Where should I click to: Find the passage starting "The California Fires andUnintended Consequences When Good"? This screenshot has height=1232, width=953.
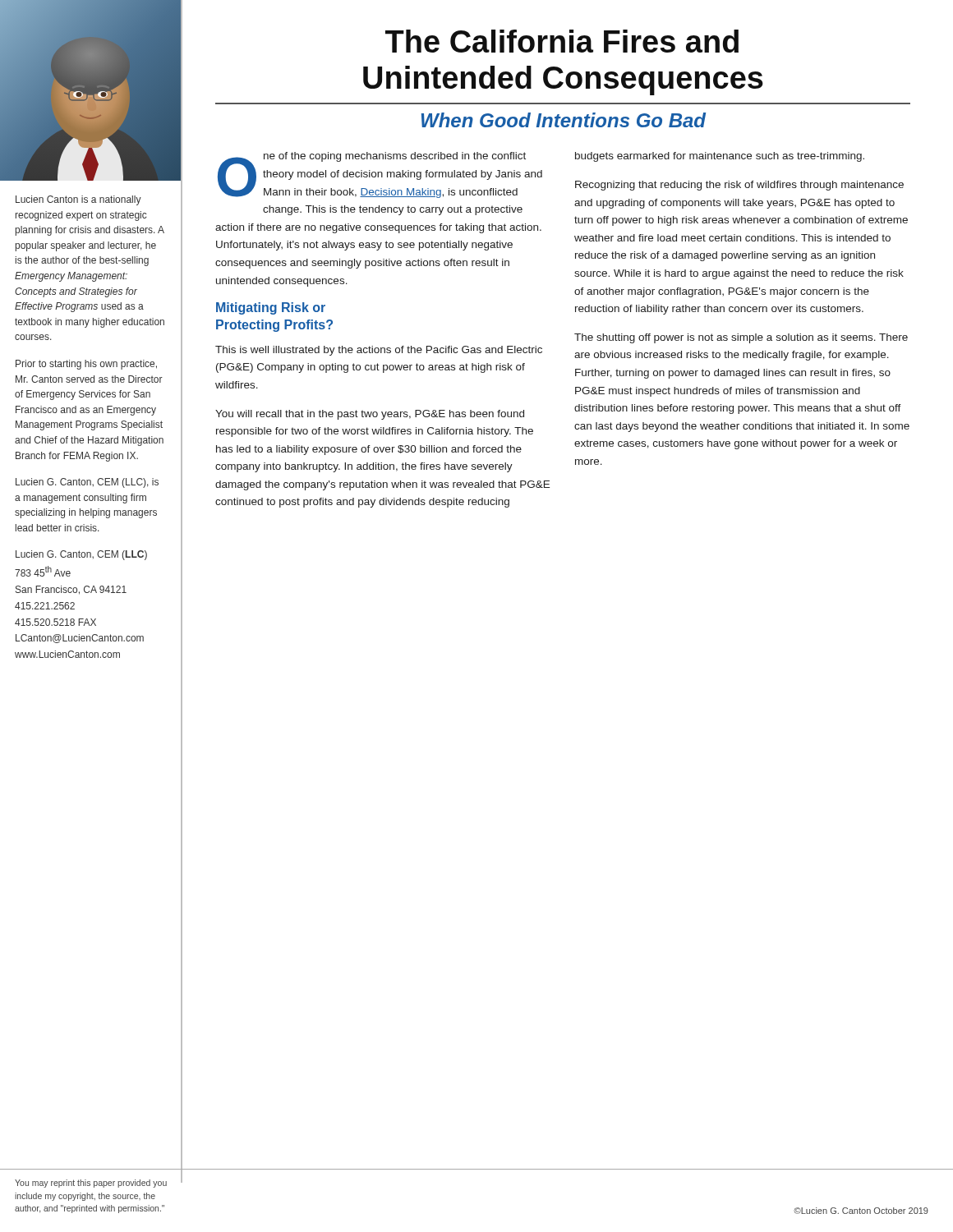pyautogui.click(x=563, y=79)
